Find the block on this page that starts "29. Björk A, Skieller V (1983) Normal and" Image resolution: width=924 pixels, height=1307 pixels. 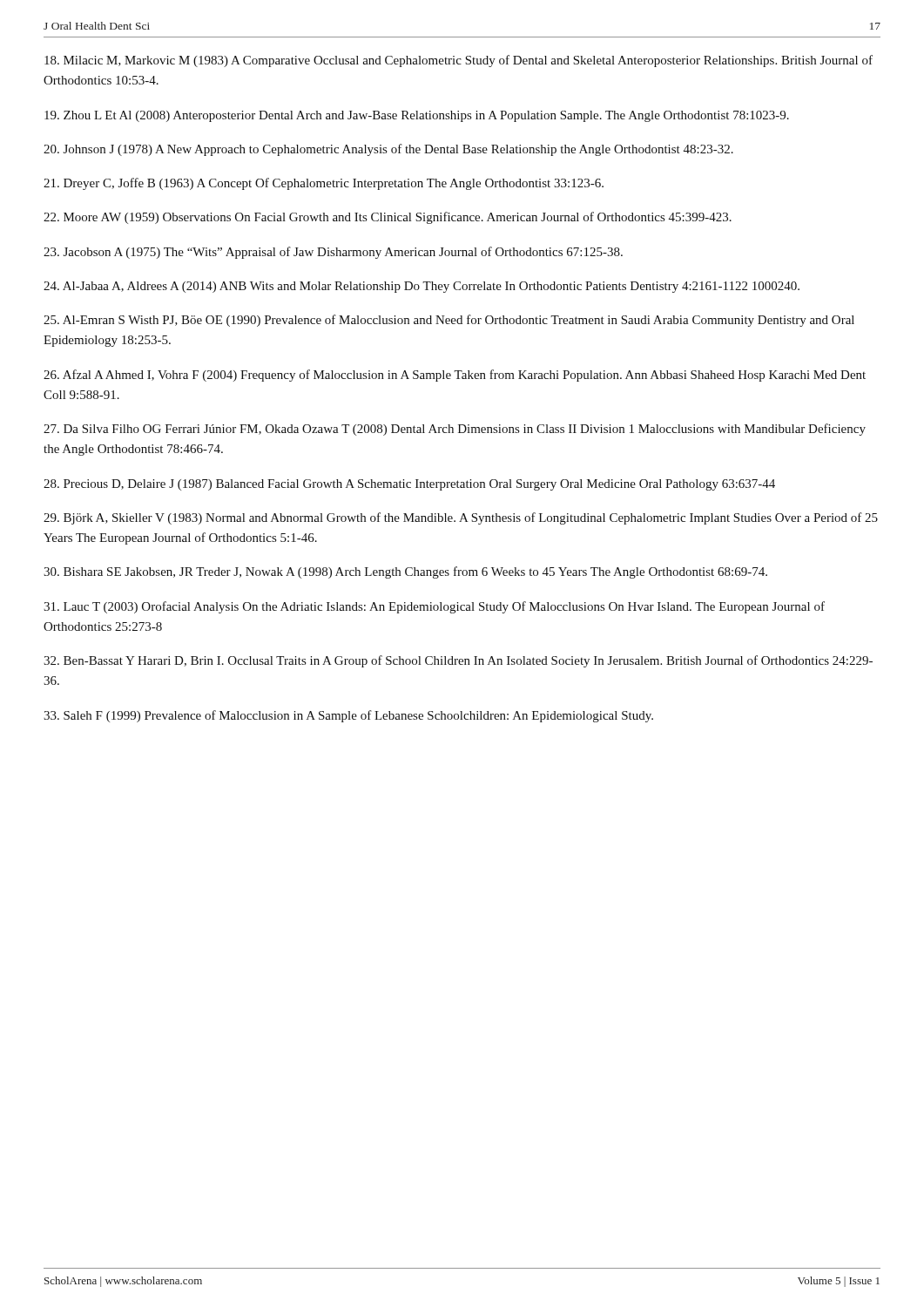[x=461, y=528]
